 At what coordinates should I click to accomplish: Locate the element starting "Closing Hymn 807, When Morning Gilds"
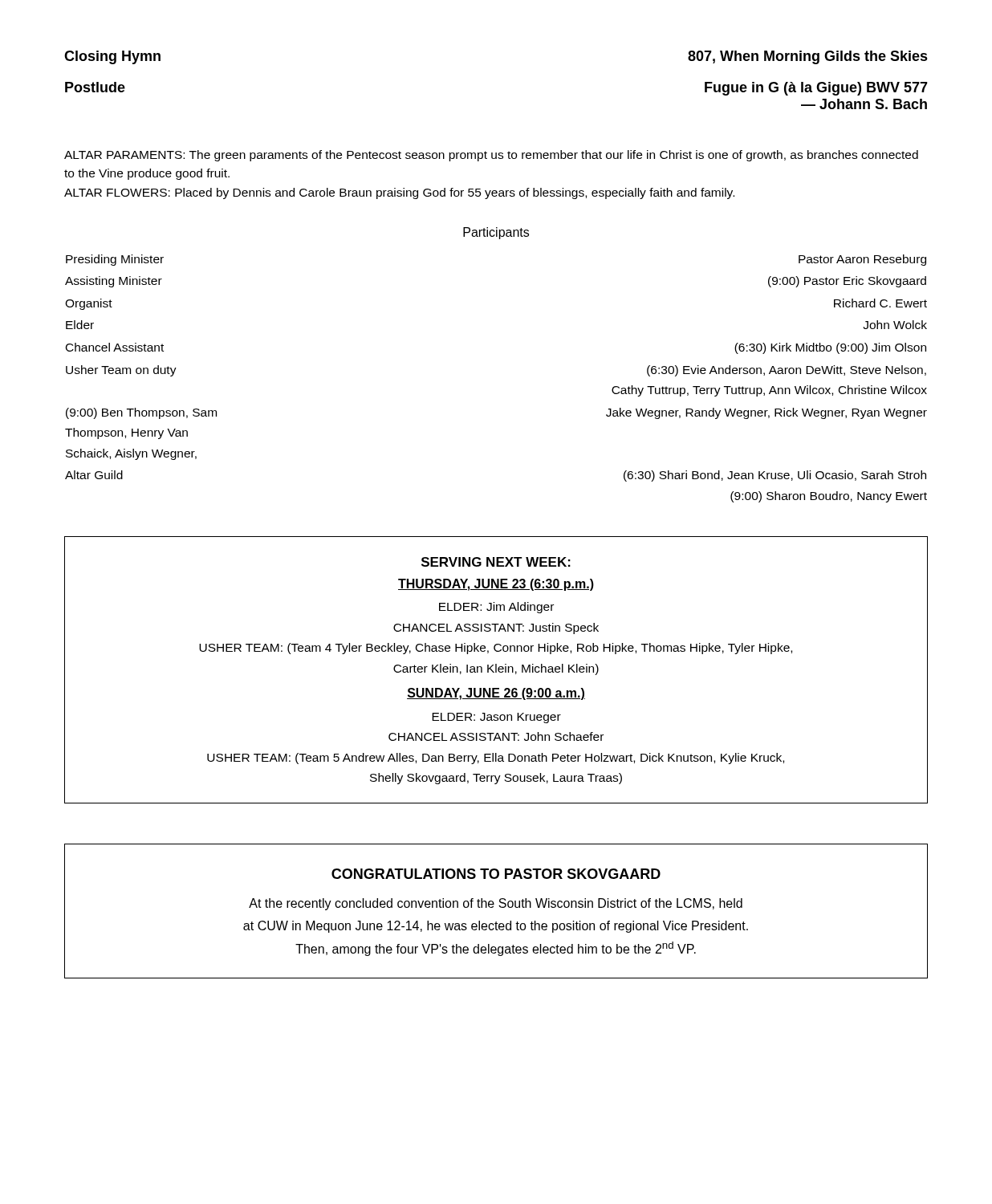click(x=111, y=57)
